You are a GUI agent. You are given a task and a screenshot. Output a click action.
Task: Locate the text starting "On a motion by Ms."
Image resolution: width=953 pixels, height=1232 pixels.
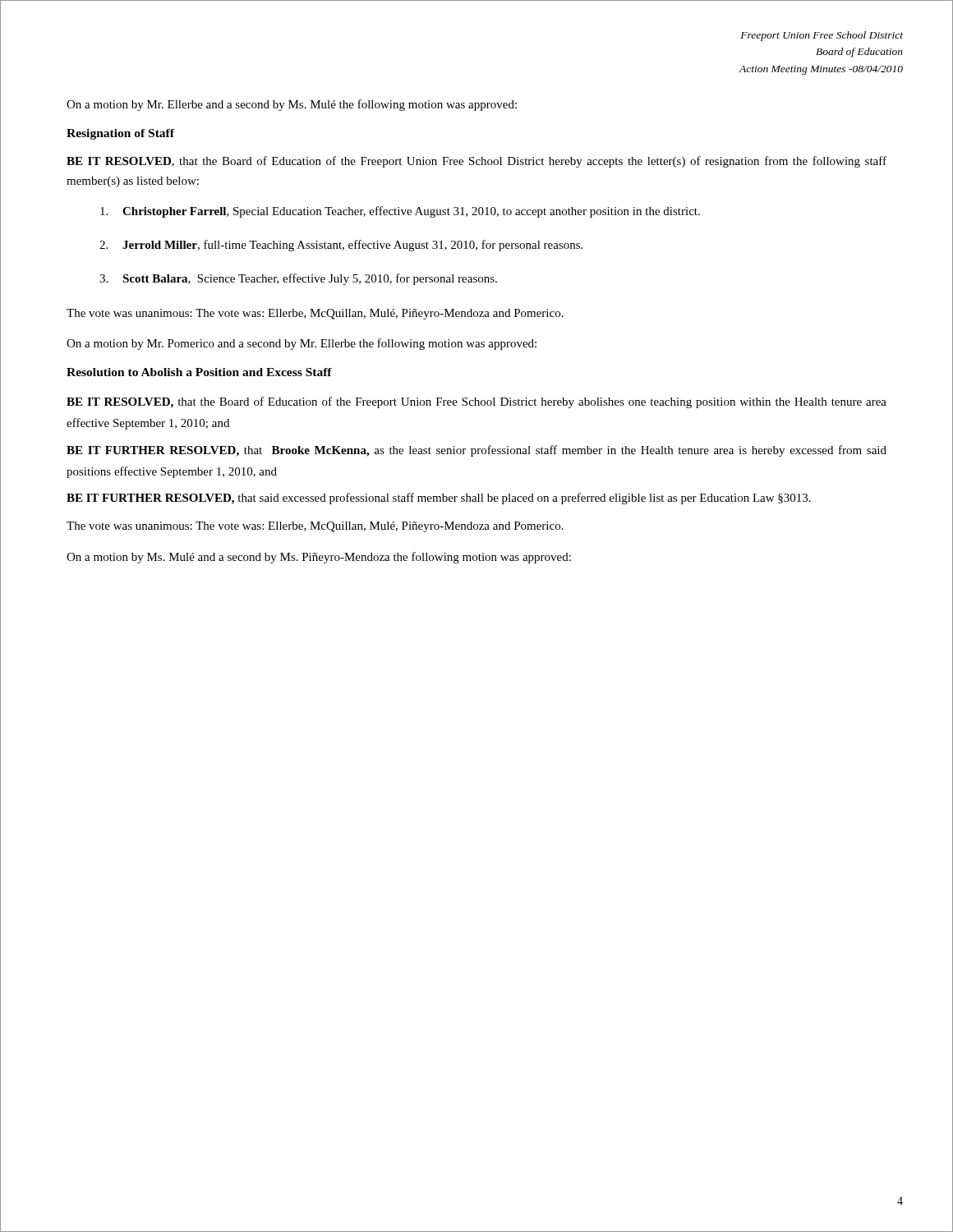coord(319,556)
